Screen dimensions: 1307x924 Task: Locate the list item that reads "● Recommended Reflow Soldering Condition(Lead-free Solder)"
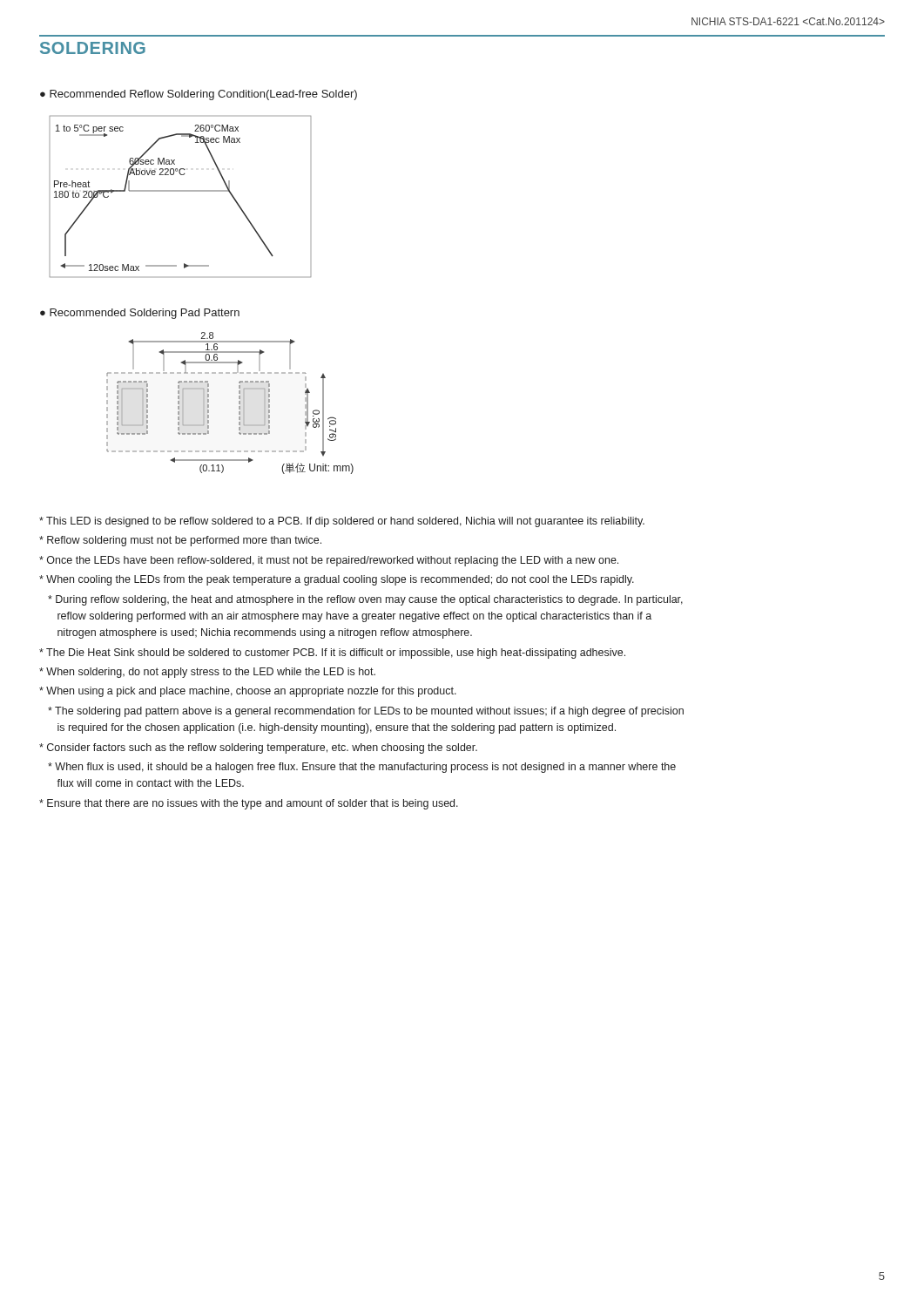point(198,94)
